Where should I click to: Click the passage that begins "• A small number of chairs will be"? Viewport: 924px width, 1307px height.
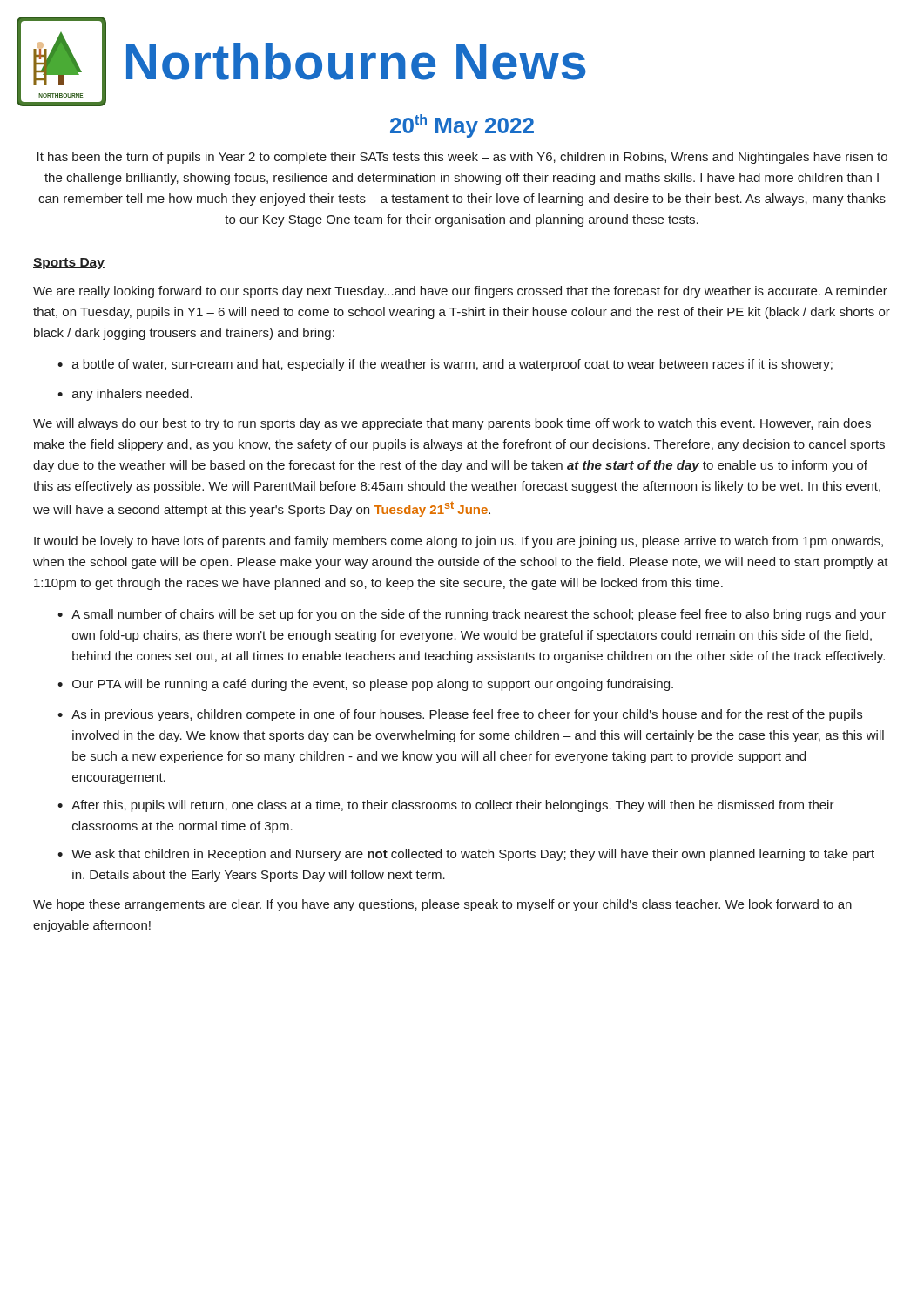point(474,635)
